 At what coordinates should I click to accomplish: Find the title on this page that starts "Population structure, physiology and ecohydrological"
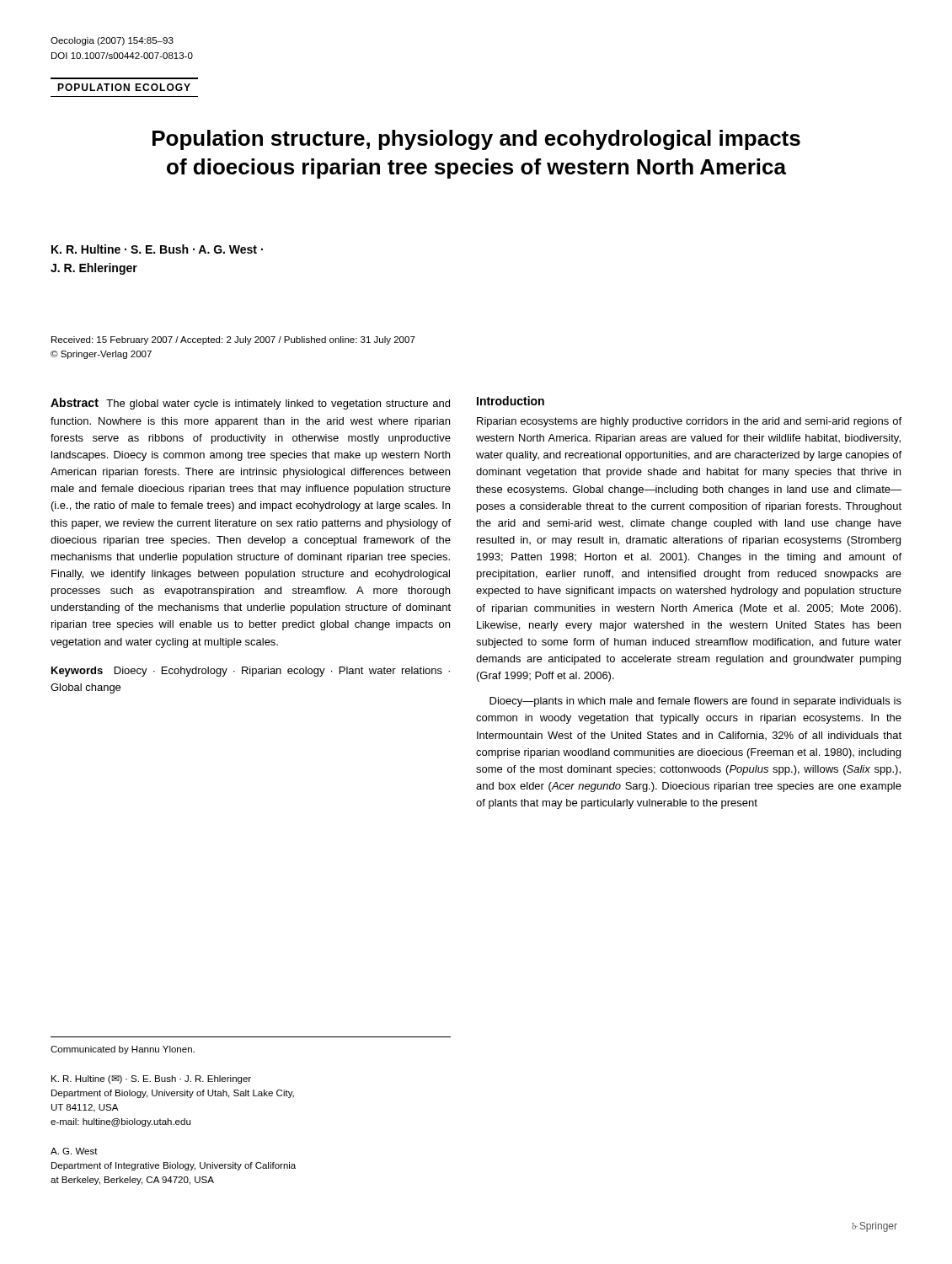(x=476, y=152)
